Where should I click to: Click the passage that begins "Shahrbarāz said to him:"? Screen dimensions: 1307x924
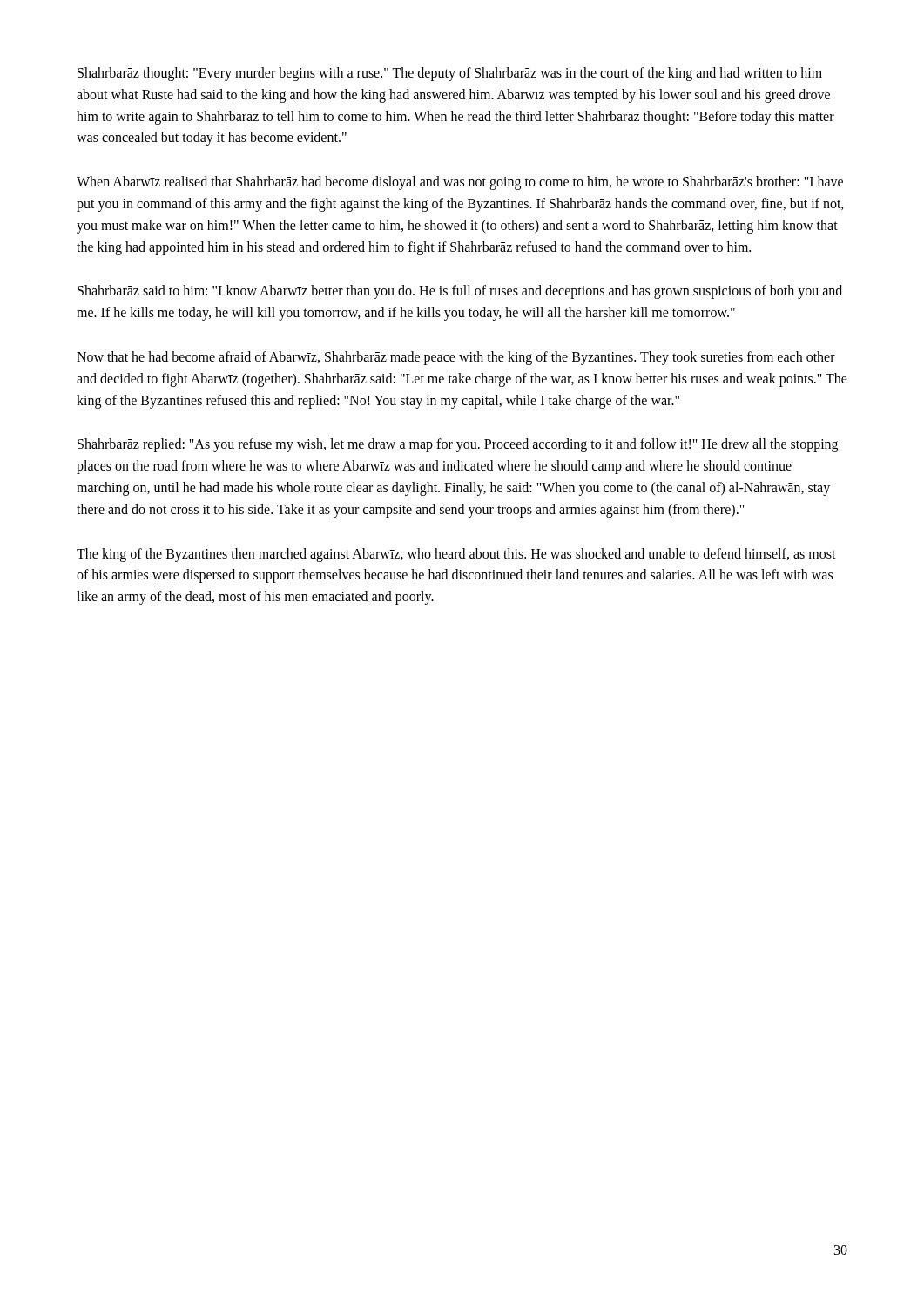pos(459,302)
